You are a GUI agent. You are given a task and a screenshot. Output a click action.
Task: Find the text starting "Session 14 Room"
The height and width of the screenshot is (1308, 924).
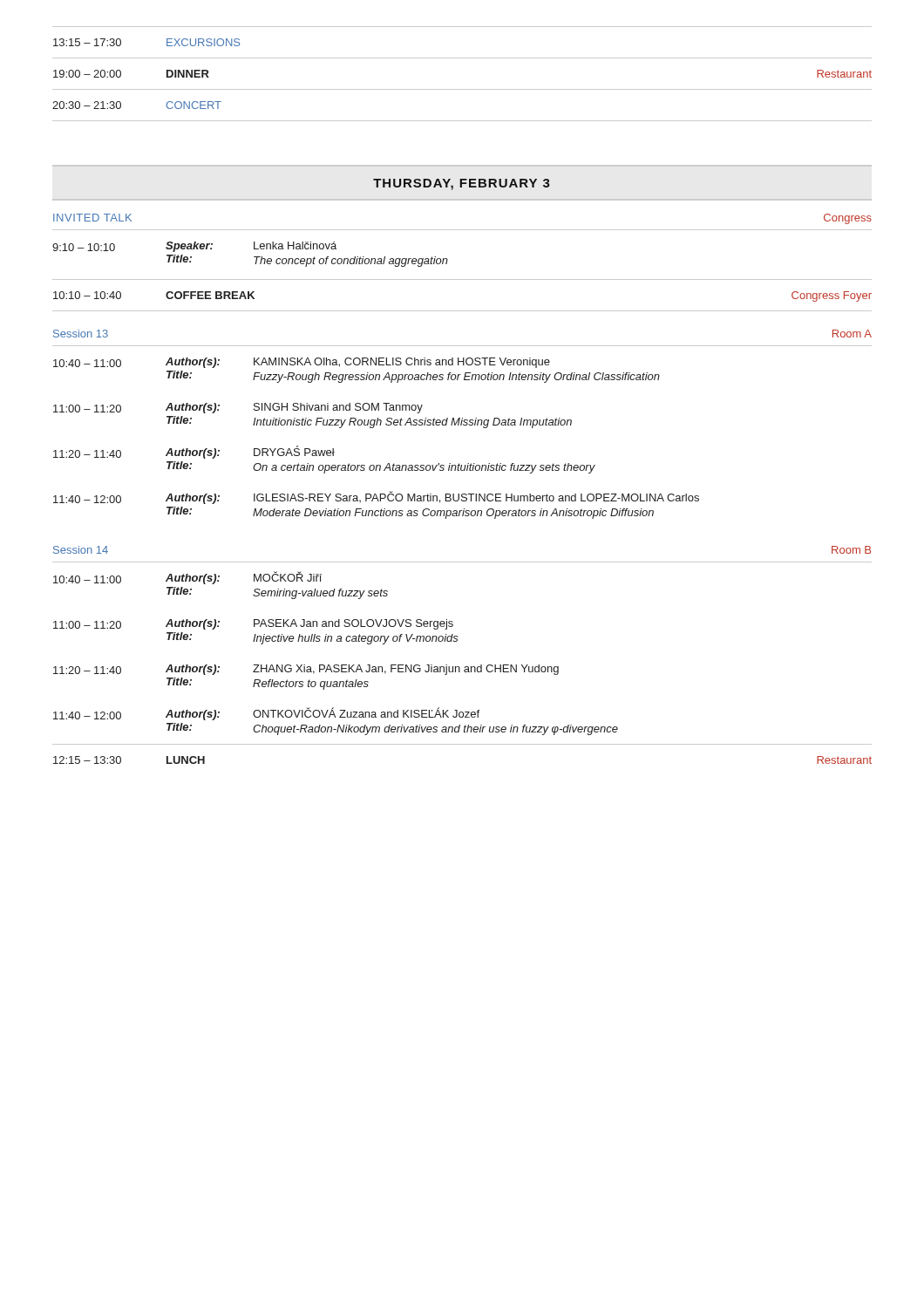tap(462, 550)
